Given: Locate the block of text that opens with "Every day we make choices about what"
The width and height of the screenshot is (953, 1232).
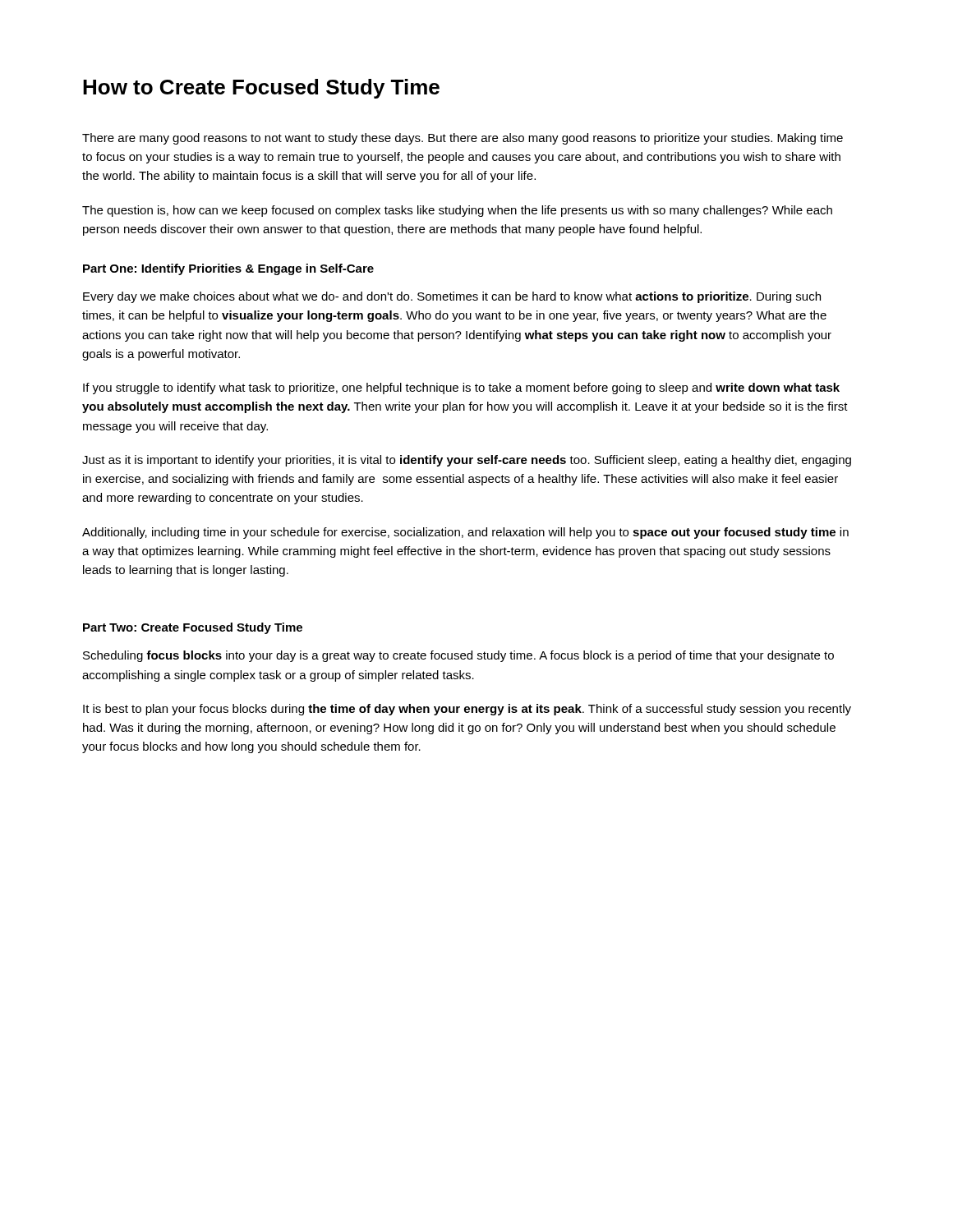Looking at the screenshot, I should (x=457, y=325).
